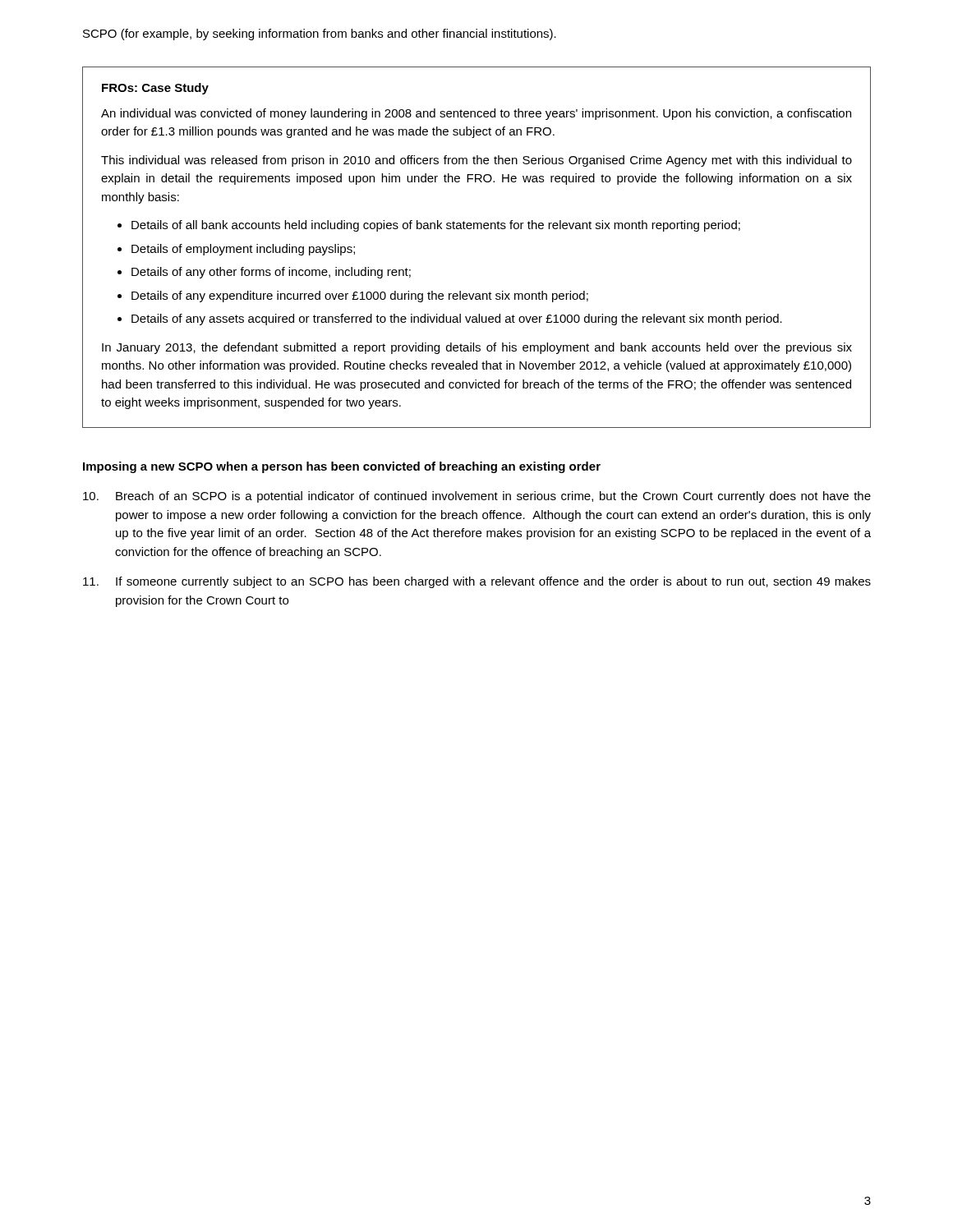Point to the passage starting "Details of any assets acquired or transferred to"
This screenshot has width=953, height=1232.
click(457, 318)
